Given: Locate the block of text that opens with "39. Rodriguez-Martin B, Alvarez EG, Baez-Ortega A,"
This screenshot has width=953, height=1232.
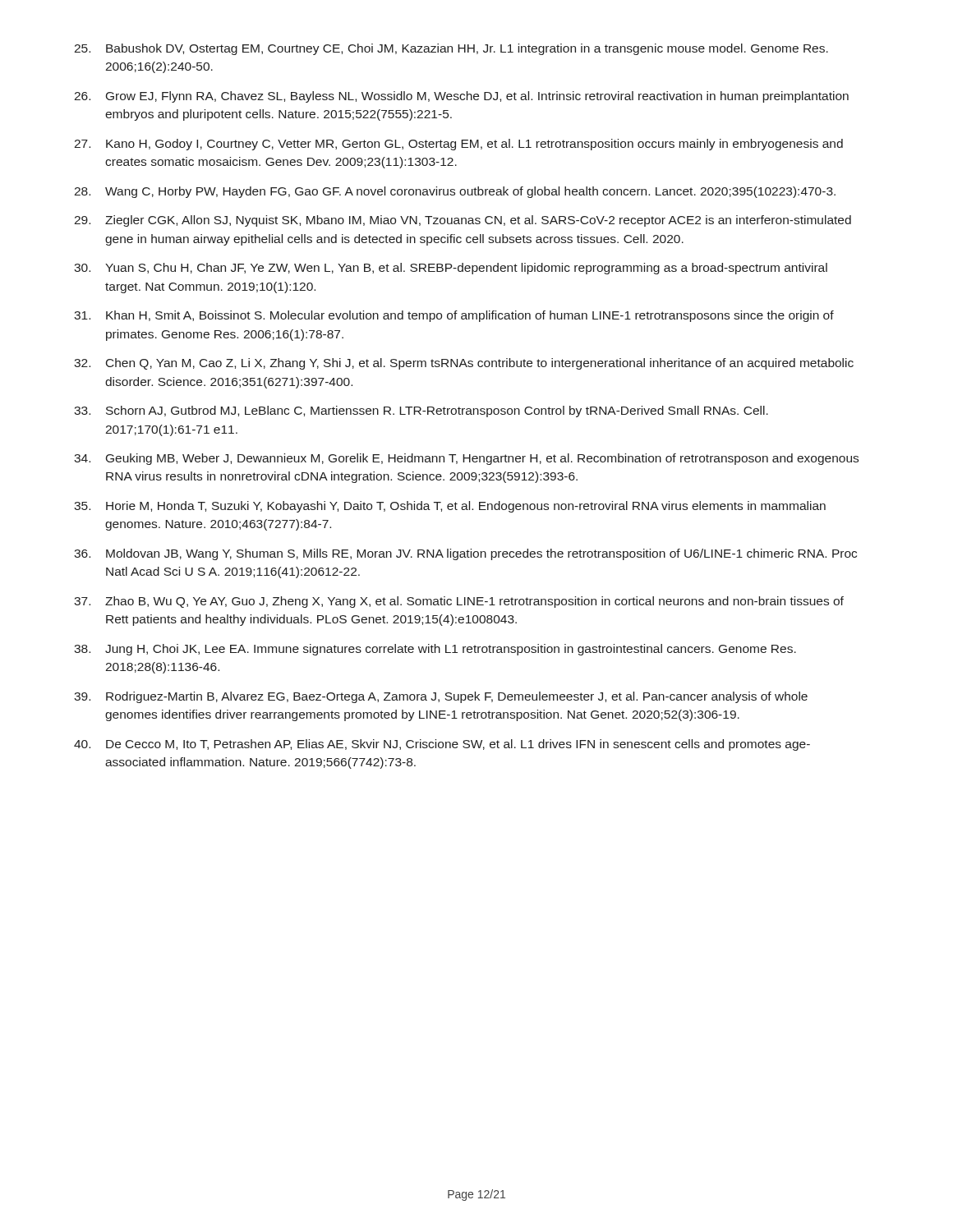Looking at the screenshot, I should coord(468,706).
